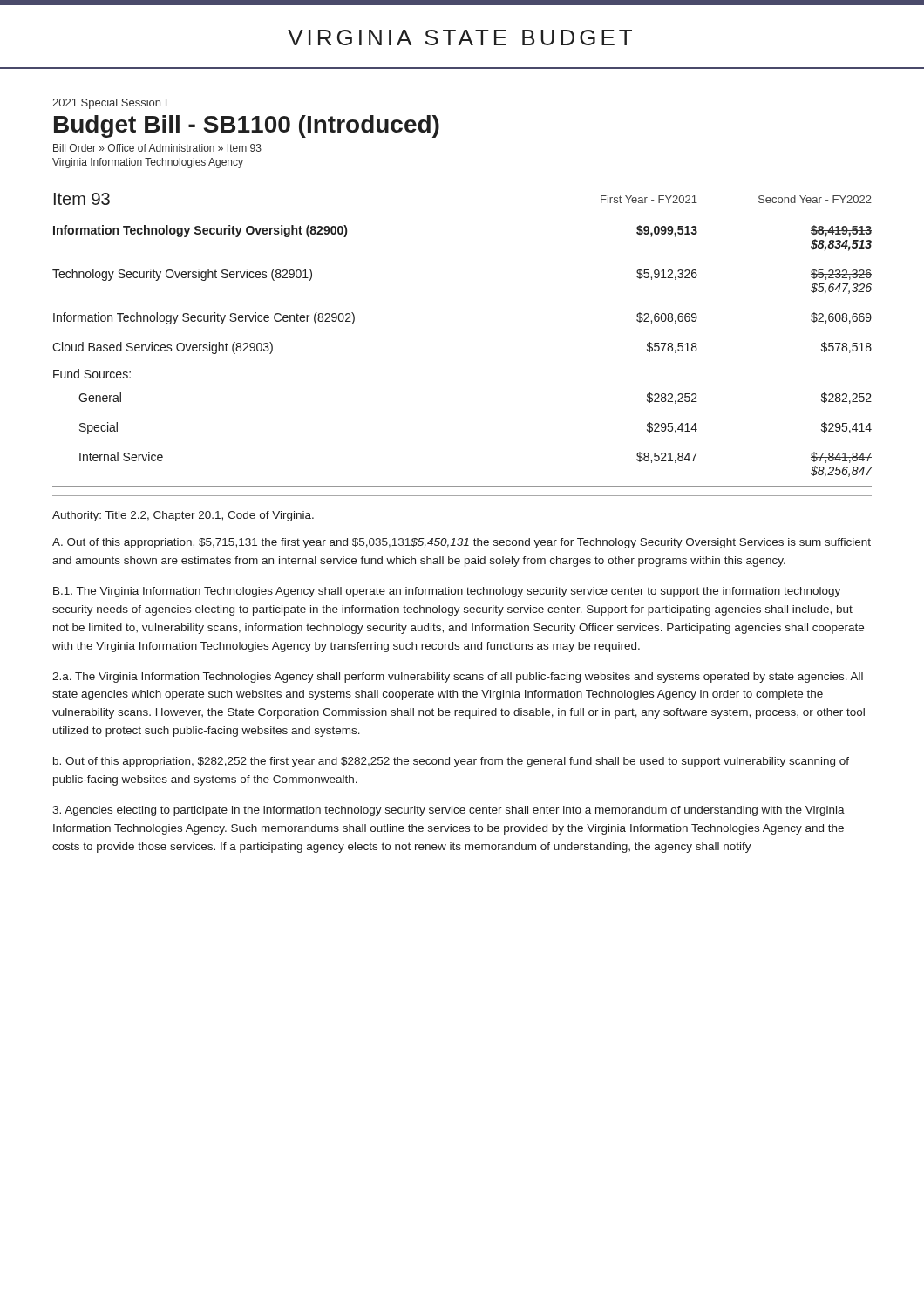The image size is (924, 1308).
Task: Click on the element starting "Authority: Title 2.2, Chapter 20.1, Code of"
Action: coord(183,515)
